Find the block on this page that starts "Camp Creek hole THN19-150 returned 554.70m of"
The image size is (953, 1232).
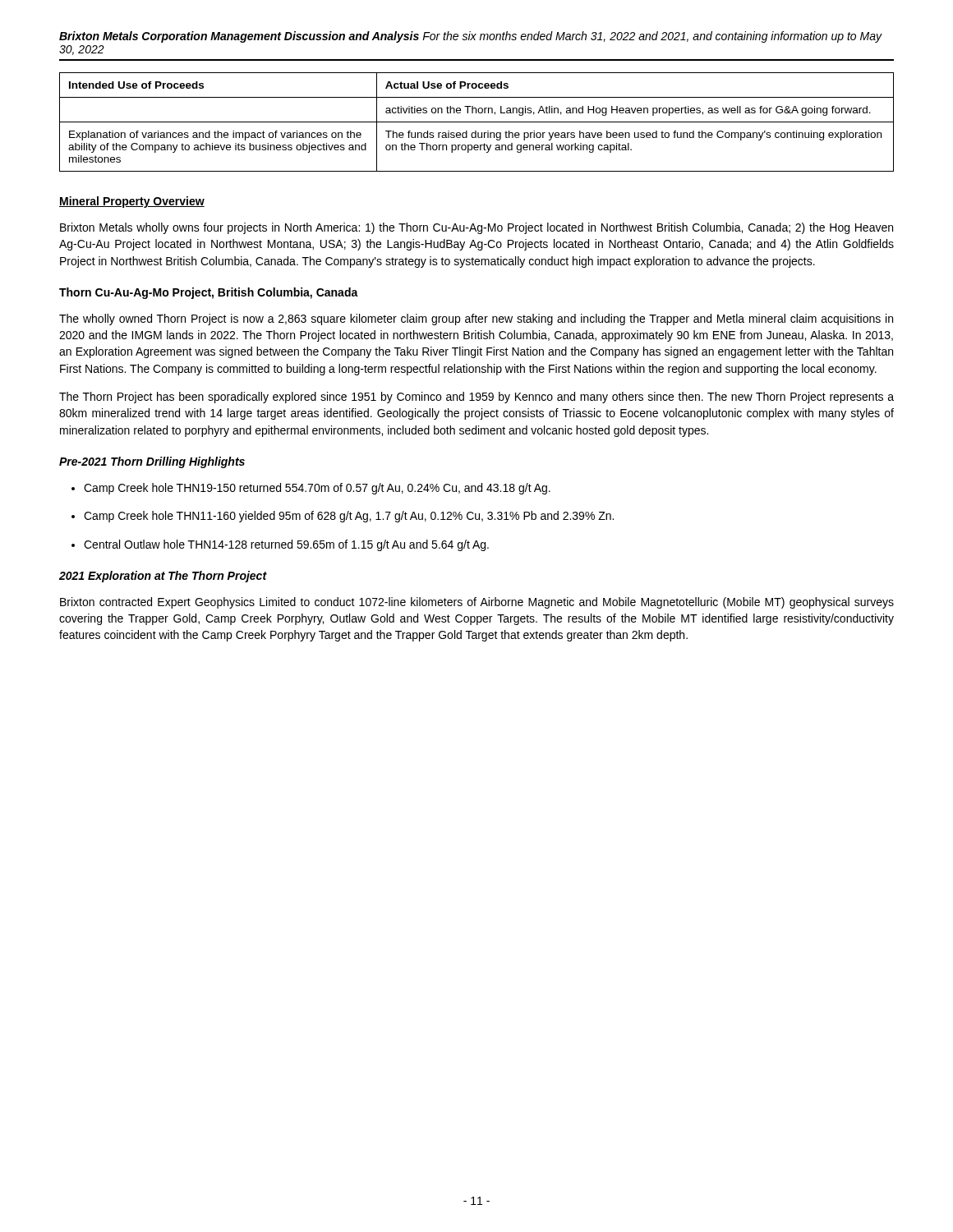[x=489, y=488]
